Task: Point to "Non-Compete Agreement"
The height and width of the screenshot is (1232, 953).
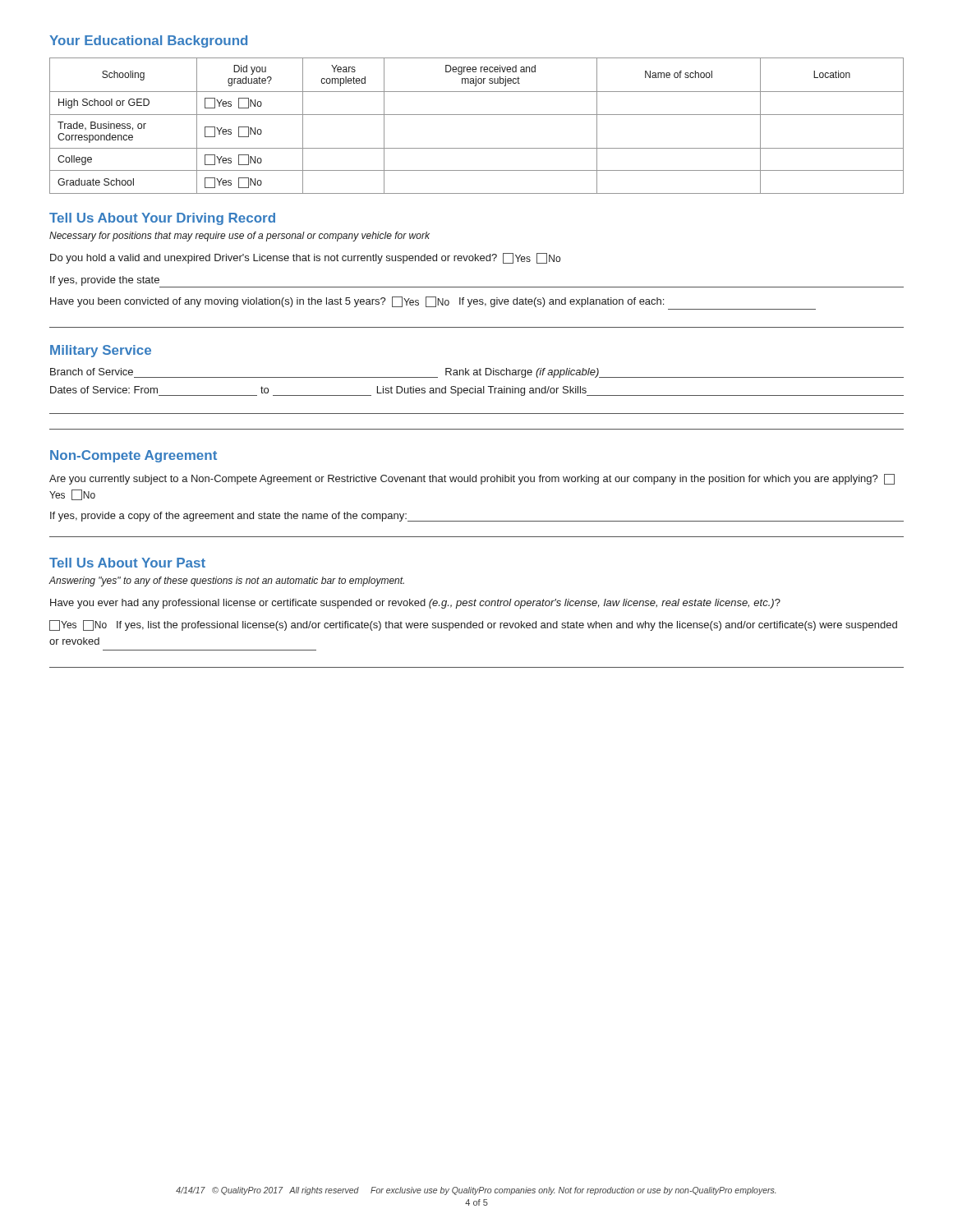Action: tap(133, 455)
